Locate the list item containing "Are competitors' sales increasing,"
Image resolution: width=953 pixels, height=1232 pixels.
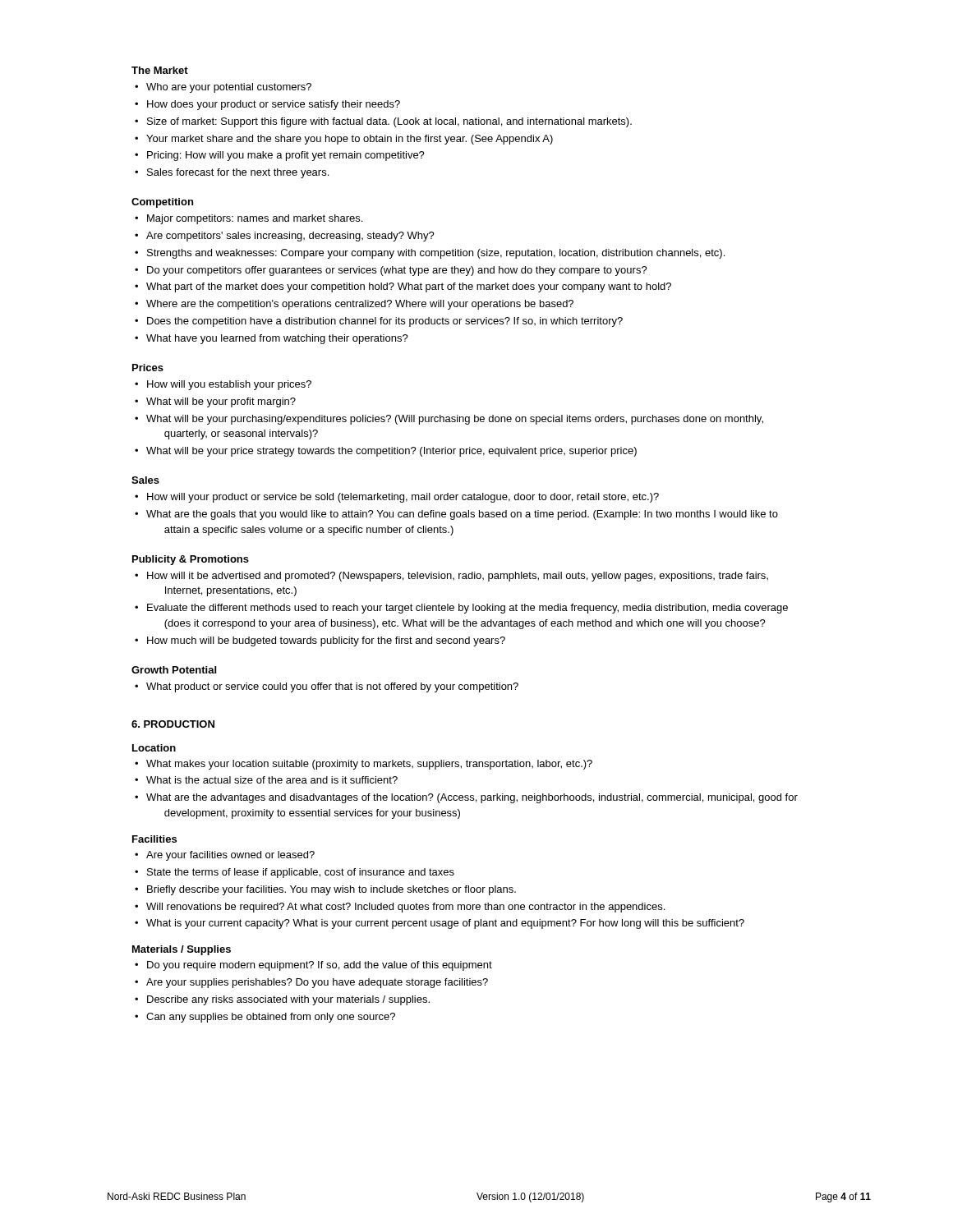click(290, 235)
